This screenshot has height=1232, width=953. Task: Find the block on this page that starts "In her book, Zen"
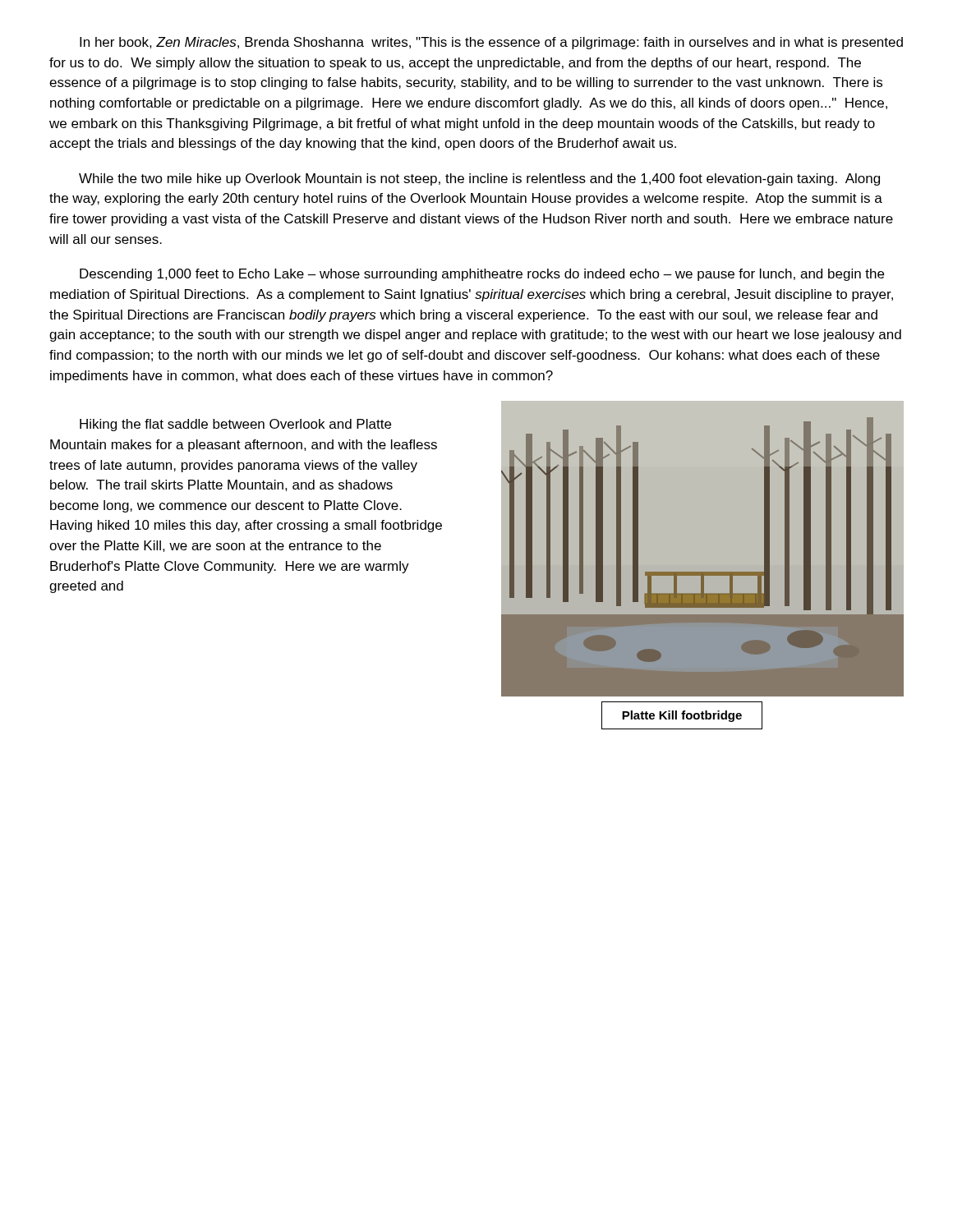pos(476,94)
